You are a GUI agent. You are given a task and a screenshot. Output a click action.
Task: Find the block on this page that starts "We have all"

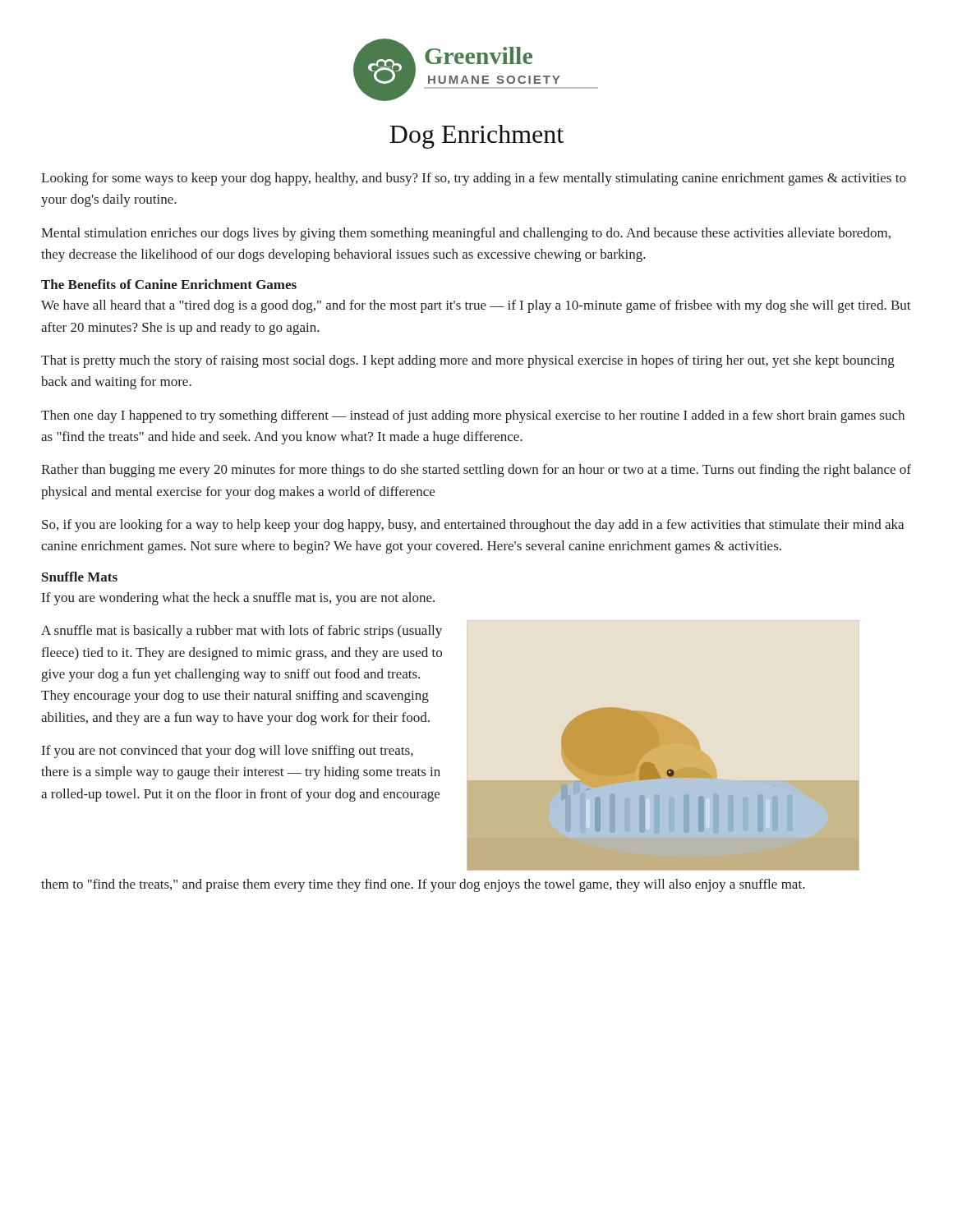[x=476, y=316]
